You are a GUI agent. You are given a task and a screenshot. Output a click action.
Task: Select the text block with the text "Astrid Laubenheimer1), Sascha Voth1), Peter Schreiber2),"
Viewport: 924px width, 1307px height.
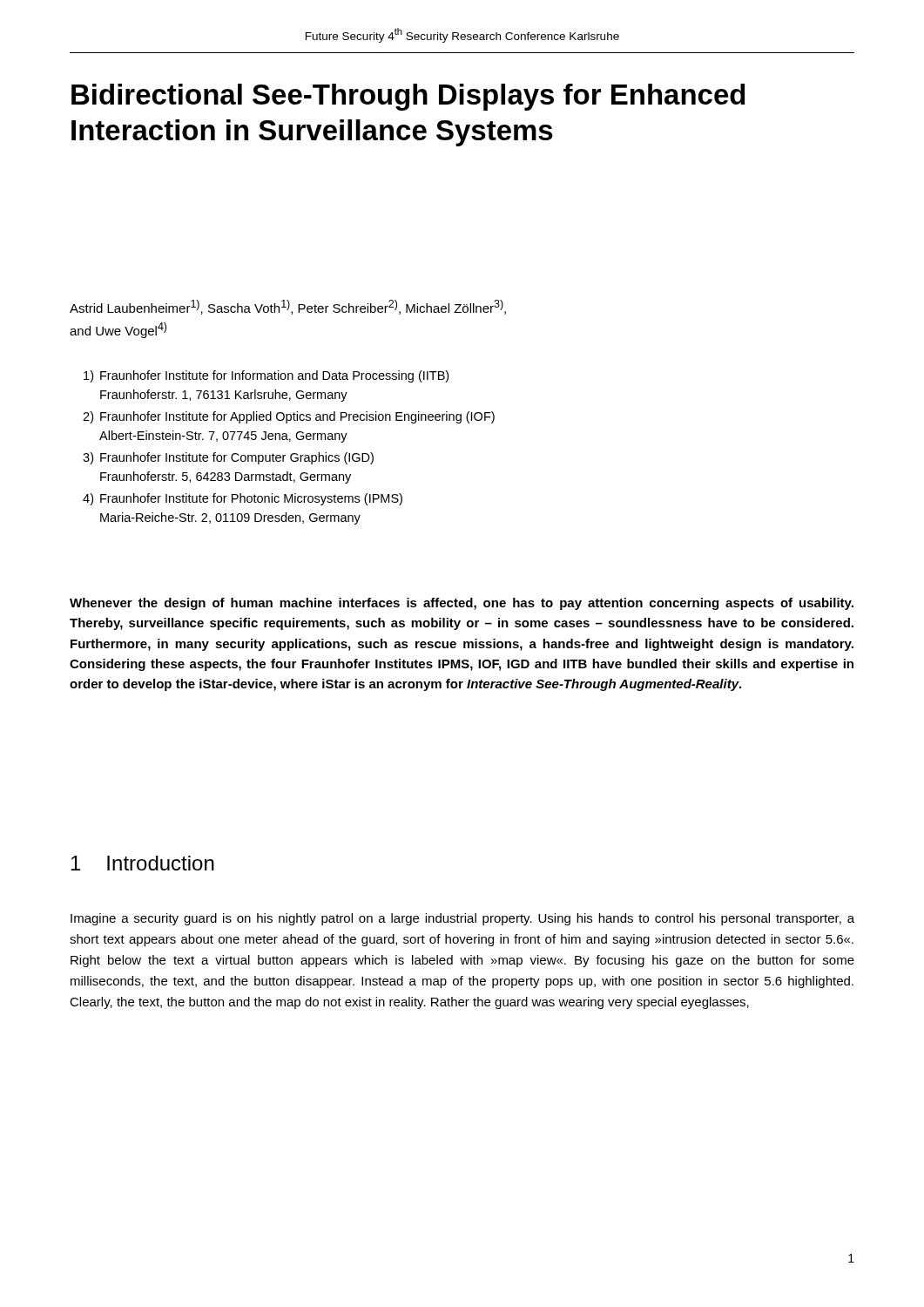(x=288, y=318)
